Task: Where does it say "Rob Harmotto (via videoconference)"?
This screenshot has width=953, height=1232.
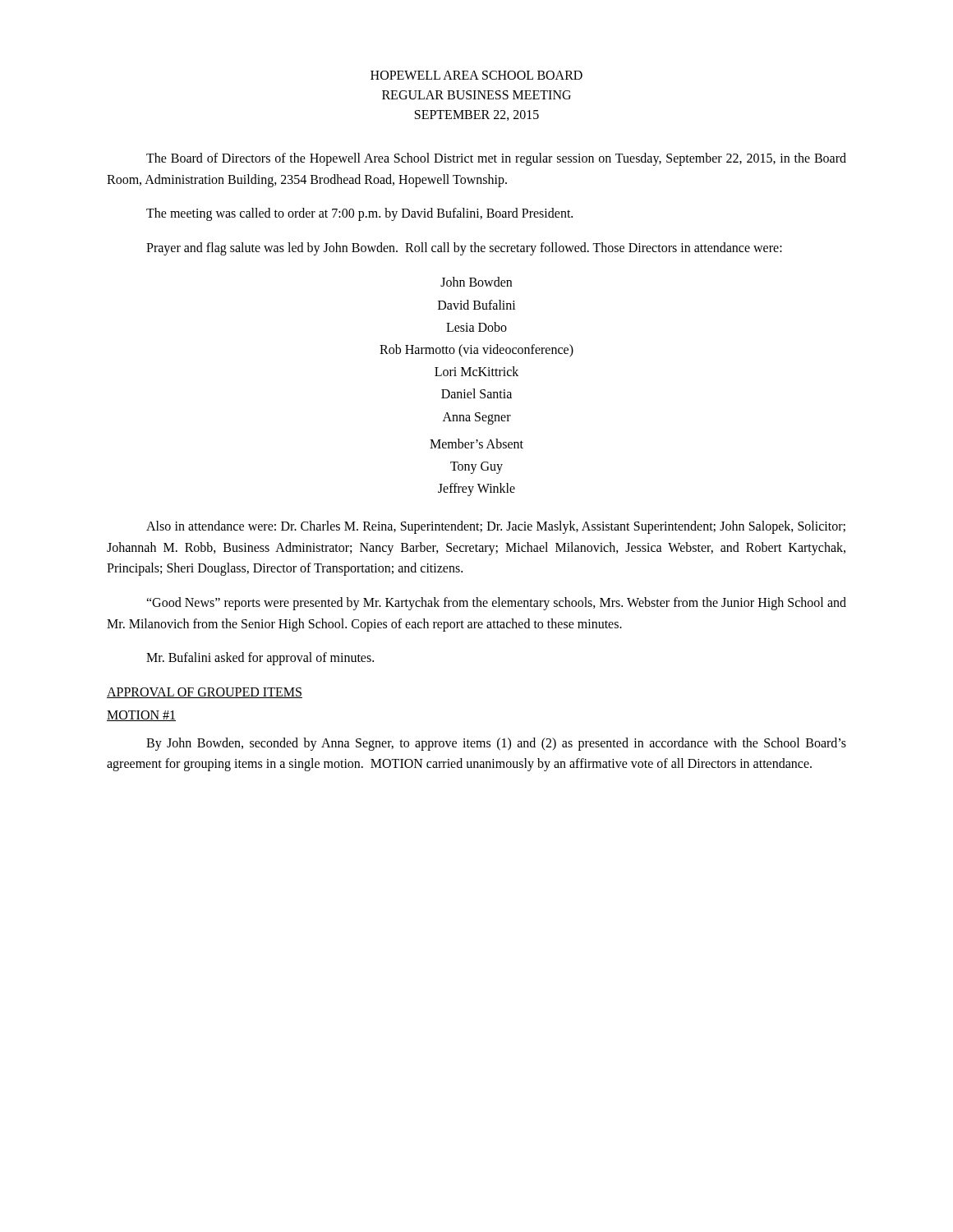Action: (476, 349)
